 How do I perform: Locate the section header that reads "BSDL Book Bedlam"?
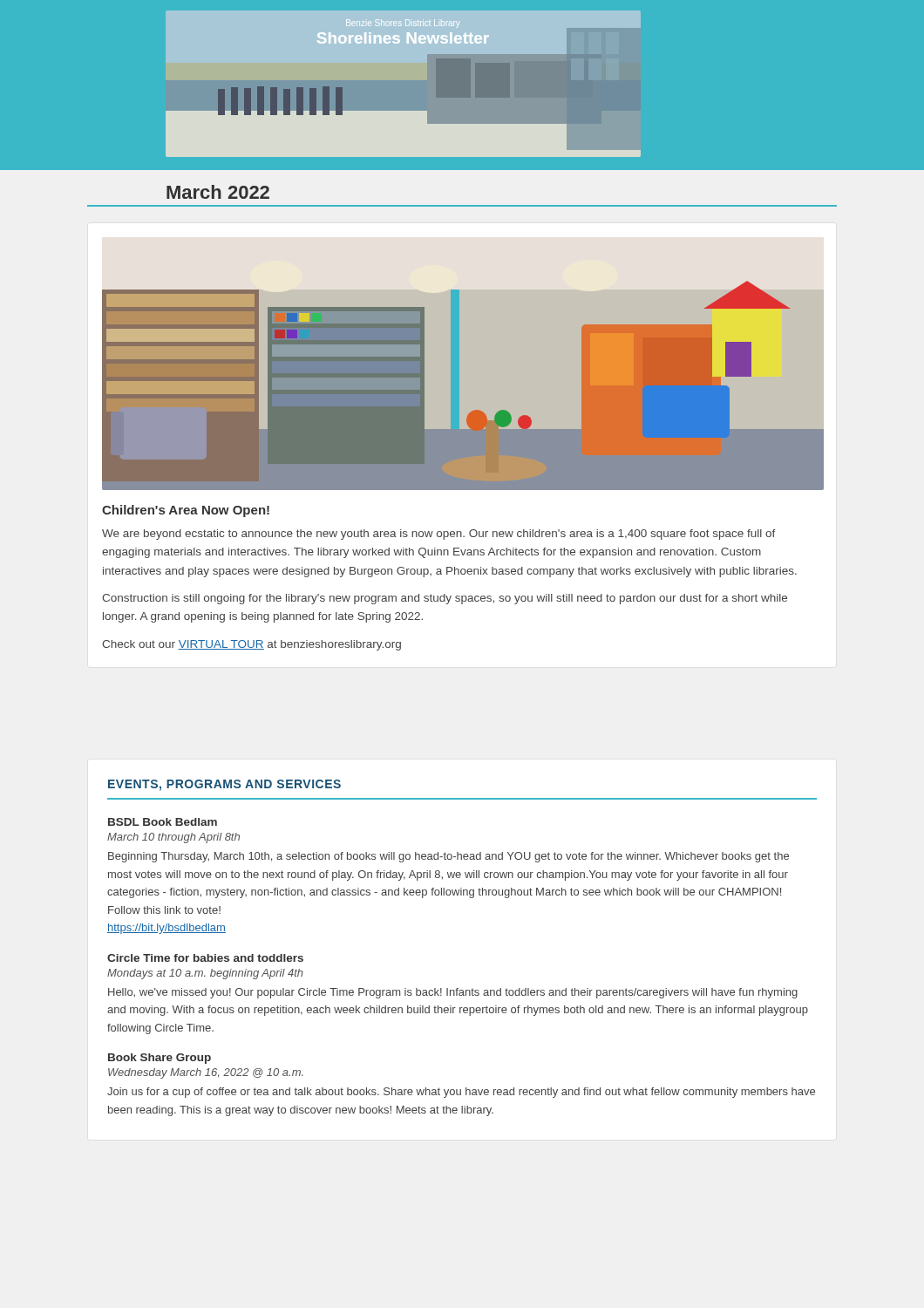[x=162, y=822]
